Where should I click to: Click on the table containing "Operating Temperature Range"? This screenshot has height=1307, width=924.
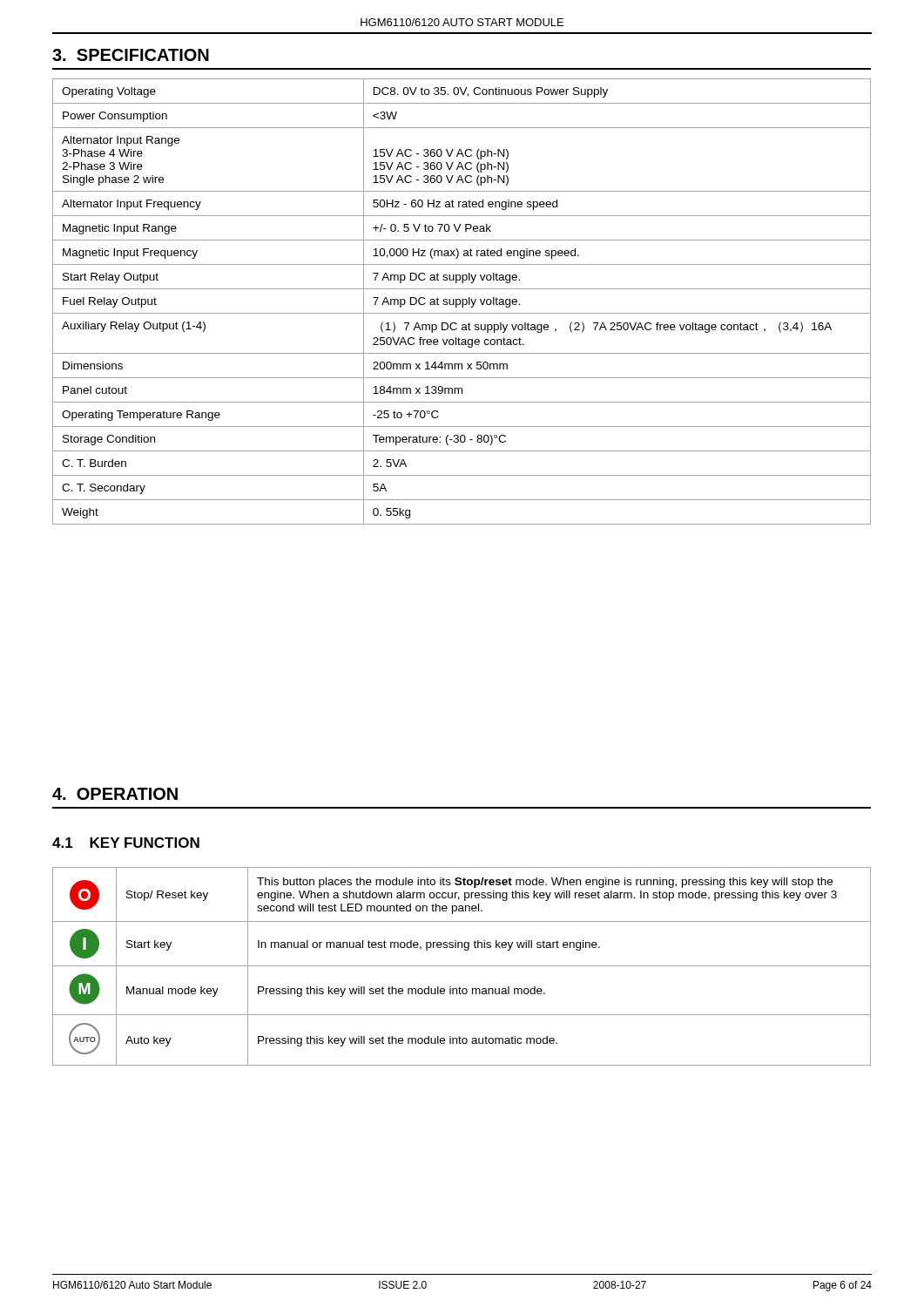pyautogui.click(x=462, y=301)
